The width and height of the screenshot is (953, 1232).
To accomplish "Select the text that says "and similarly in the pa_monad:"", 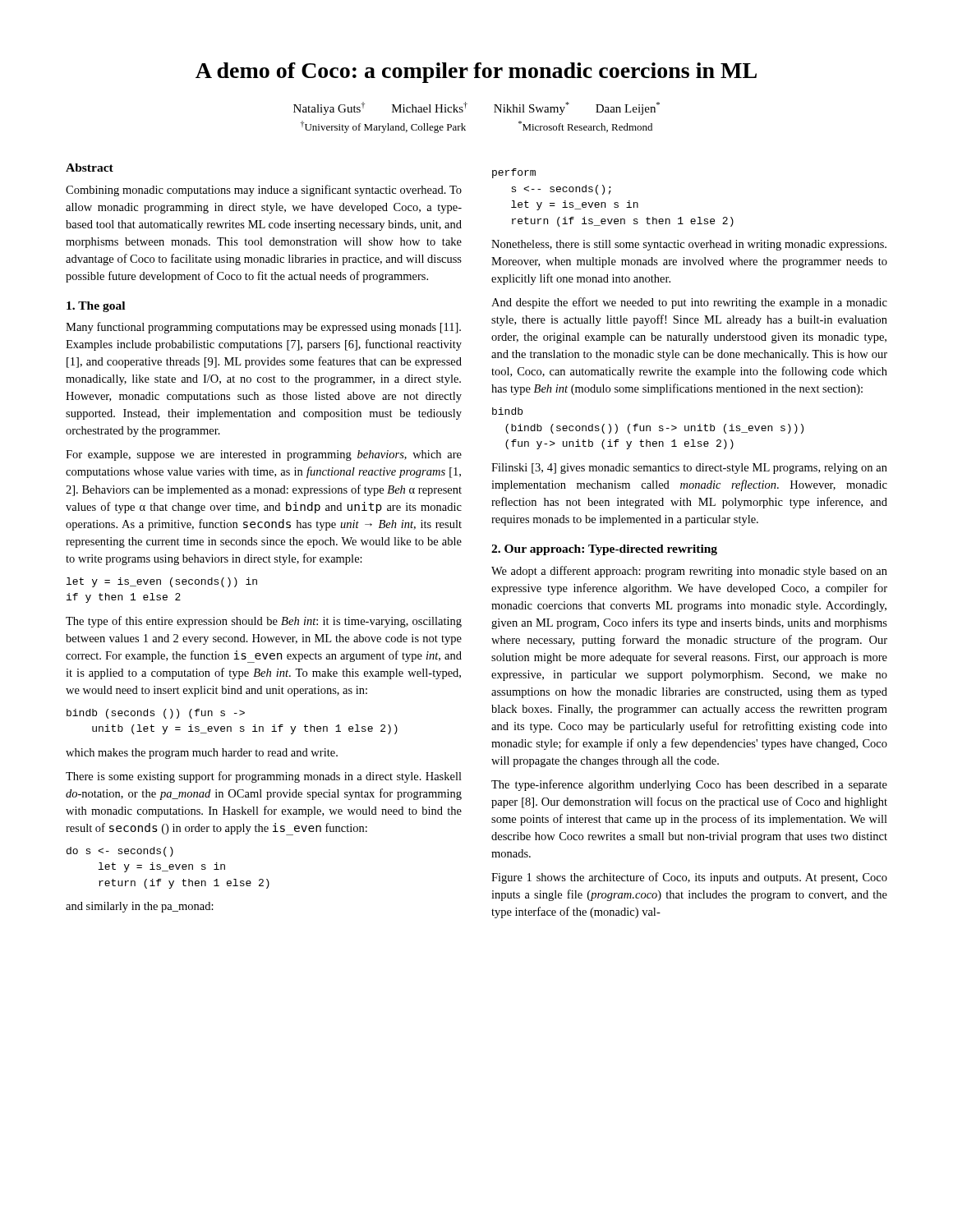I will 140,907.
